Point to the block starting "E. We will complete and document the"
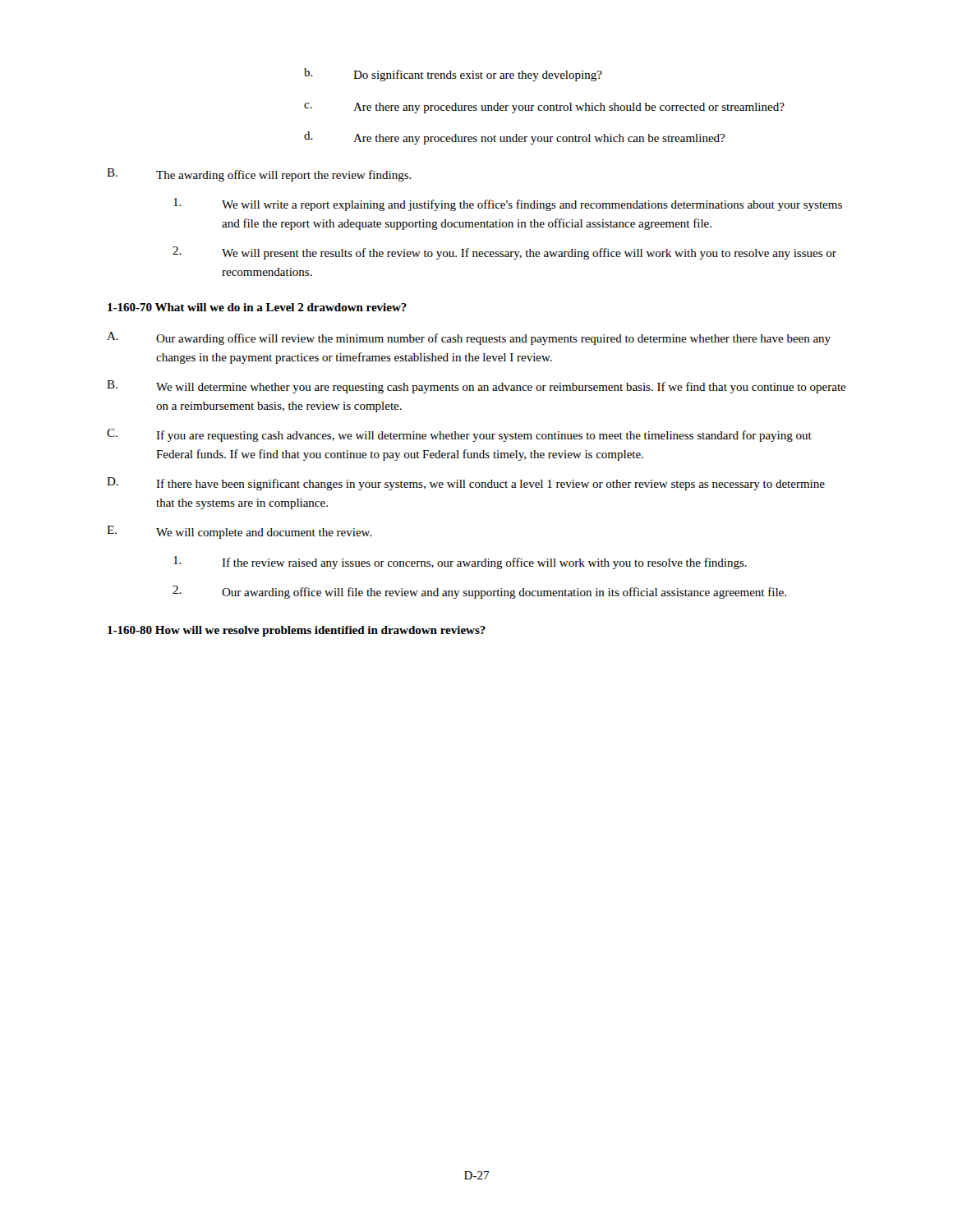The height and width of the screenshot is (1232, 953). pos(239,532)
